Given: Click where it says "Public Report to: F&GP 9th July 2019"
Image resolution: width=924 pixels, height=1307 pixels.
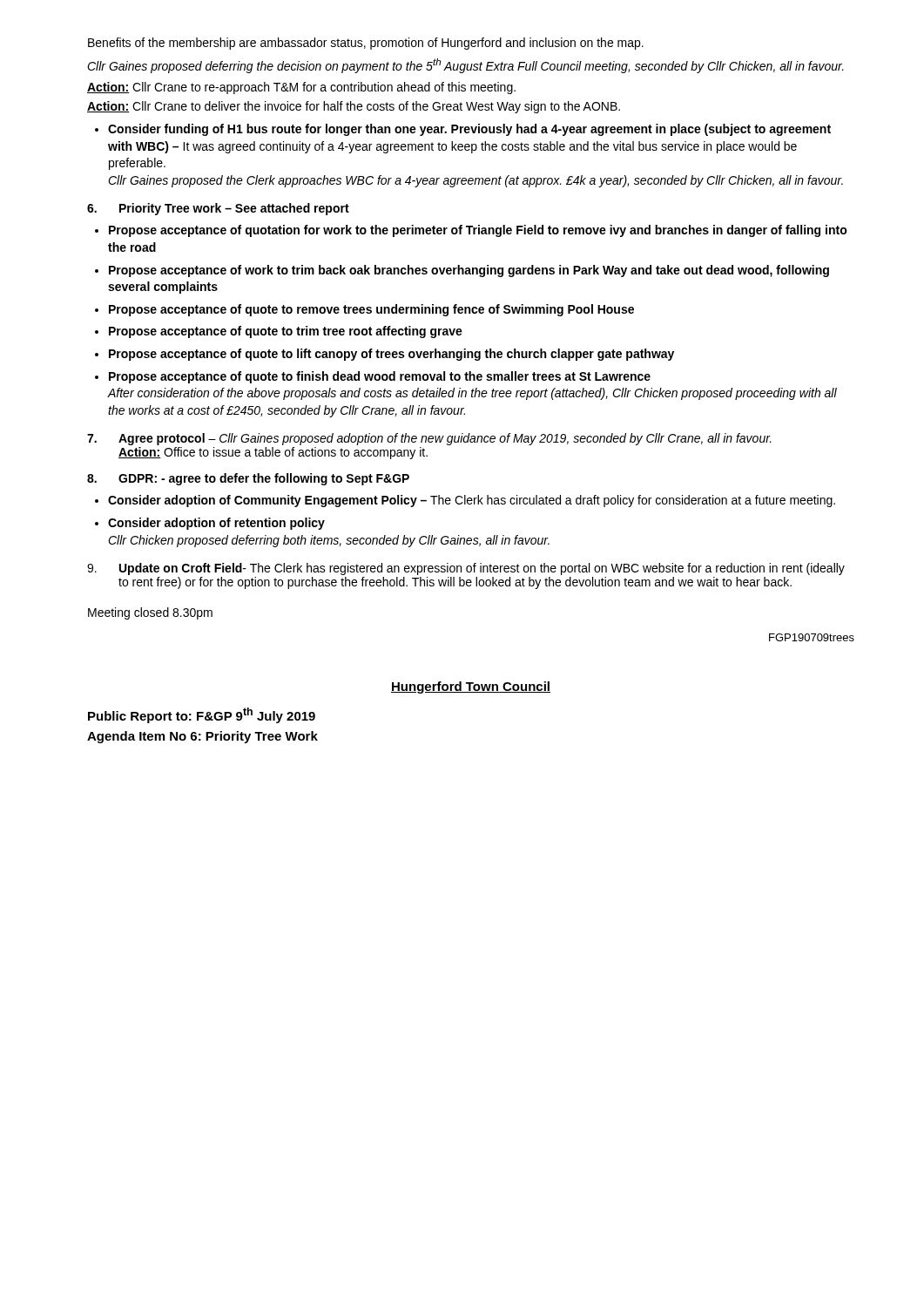Looking at the screenshot, I should click(201, 714).
